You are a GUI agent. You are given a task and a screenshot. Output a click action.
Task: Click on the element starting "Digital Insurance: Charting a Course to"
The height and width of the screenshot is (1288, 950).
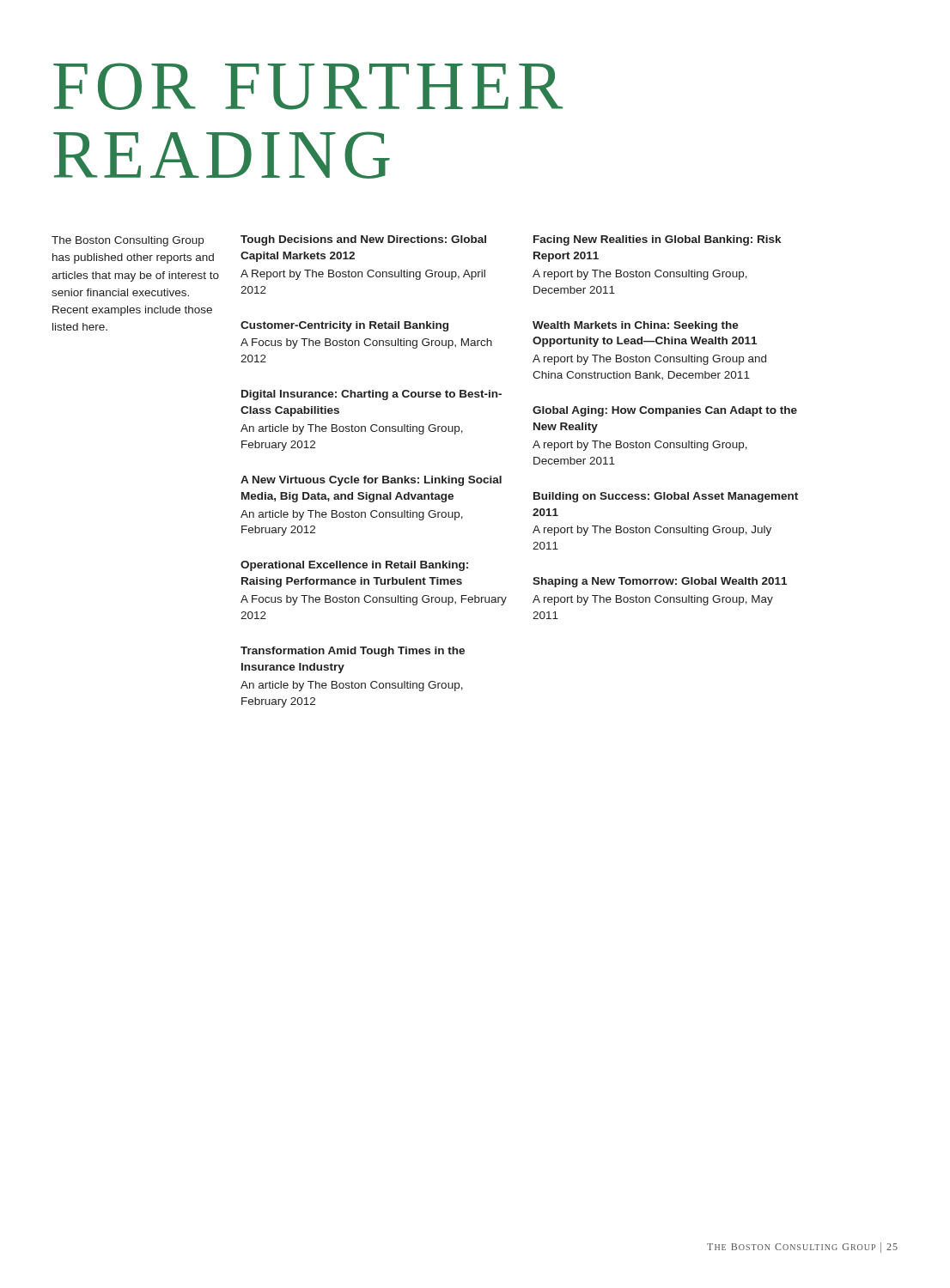(x=374, y=420)
